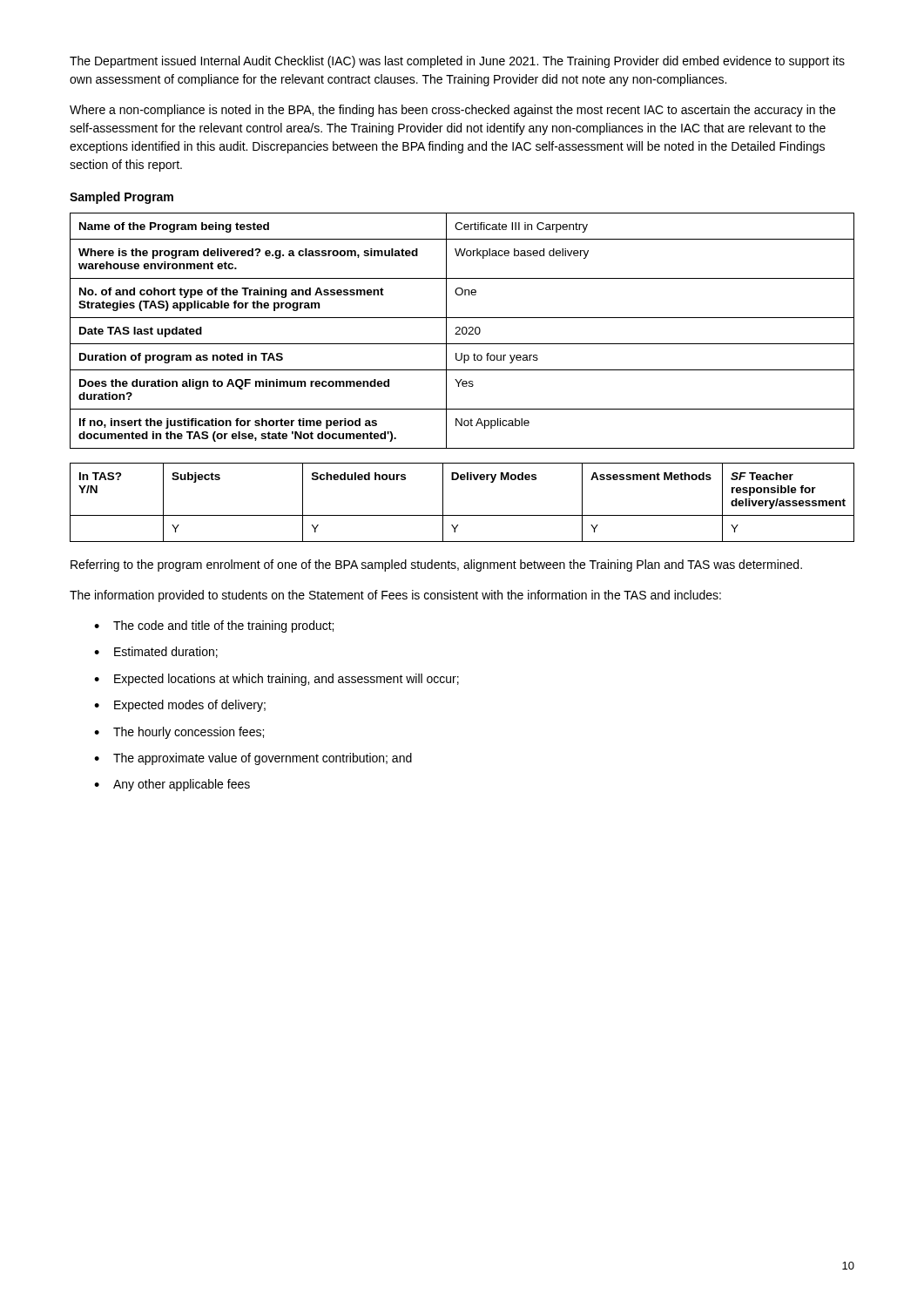Locate the region starting "• Expected locations at which training, and assessment"

click(x=277, y=680)
